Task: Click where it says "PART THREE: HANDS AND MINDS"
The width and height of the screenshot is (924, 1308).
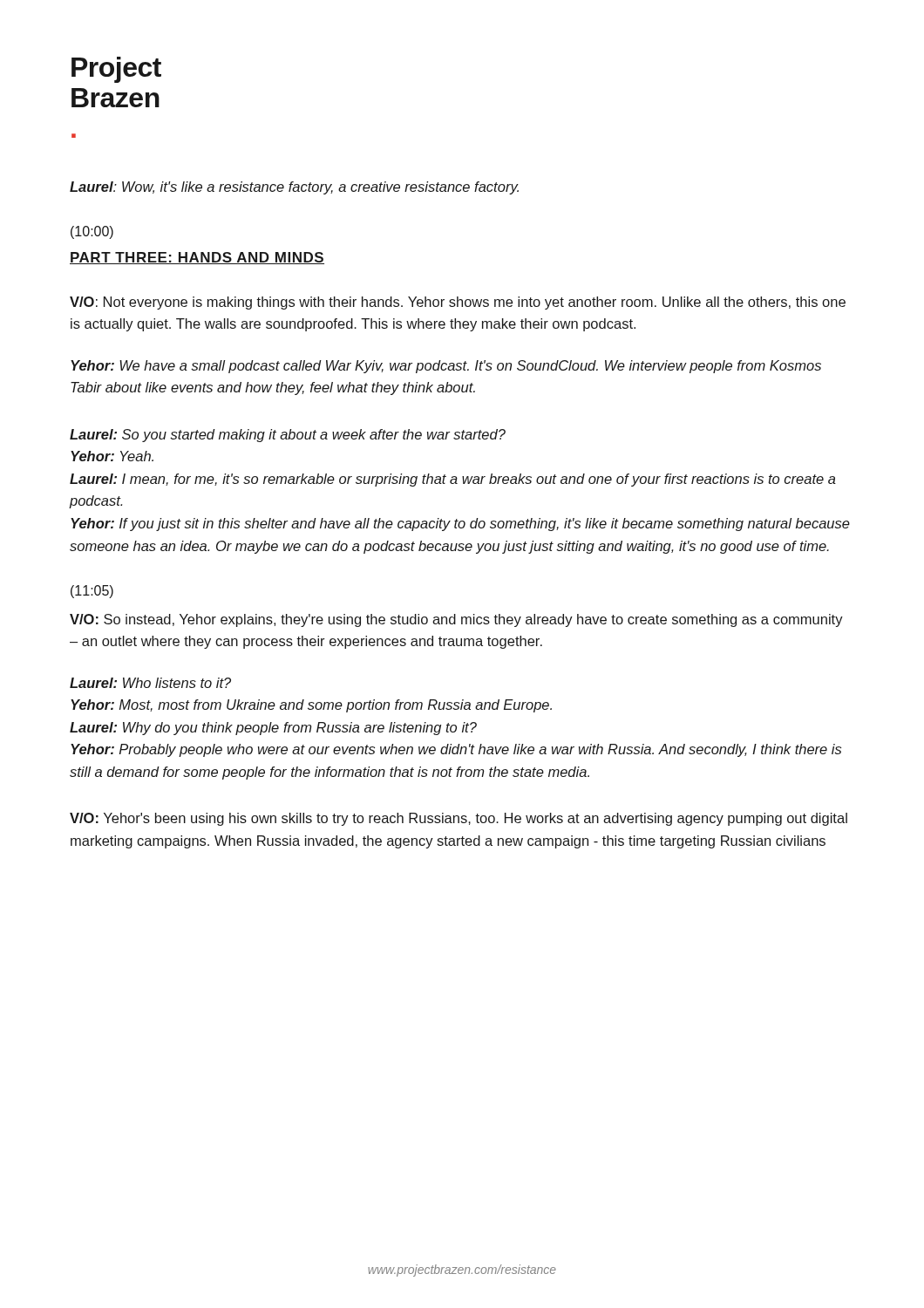Action: 197,257
